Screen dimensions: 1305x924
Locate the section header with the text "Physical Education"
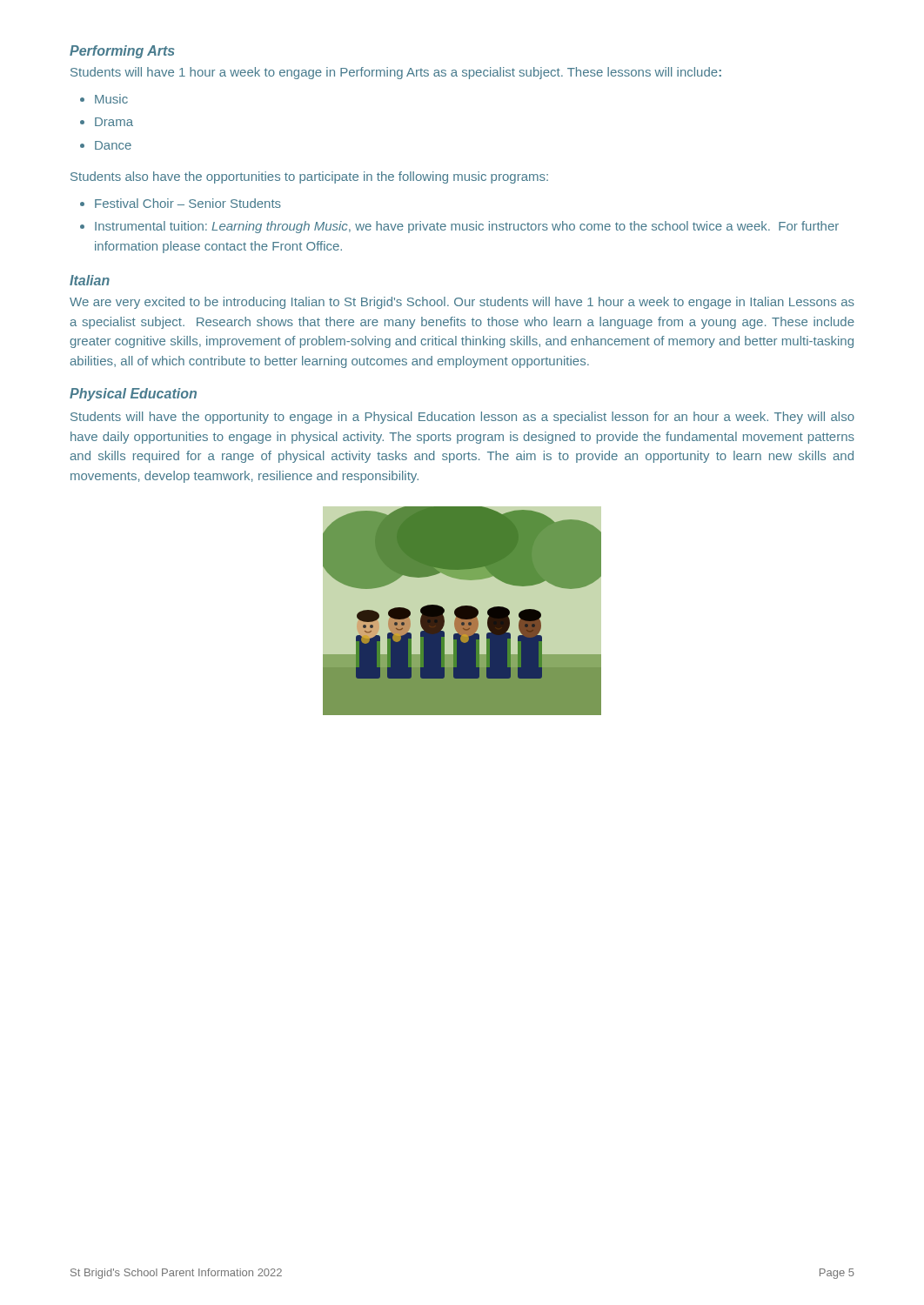pos(133,394)
